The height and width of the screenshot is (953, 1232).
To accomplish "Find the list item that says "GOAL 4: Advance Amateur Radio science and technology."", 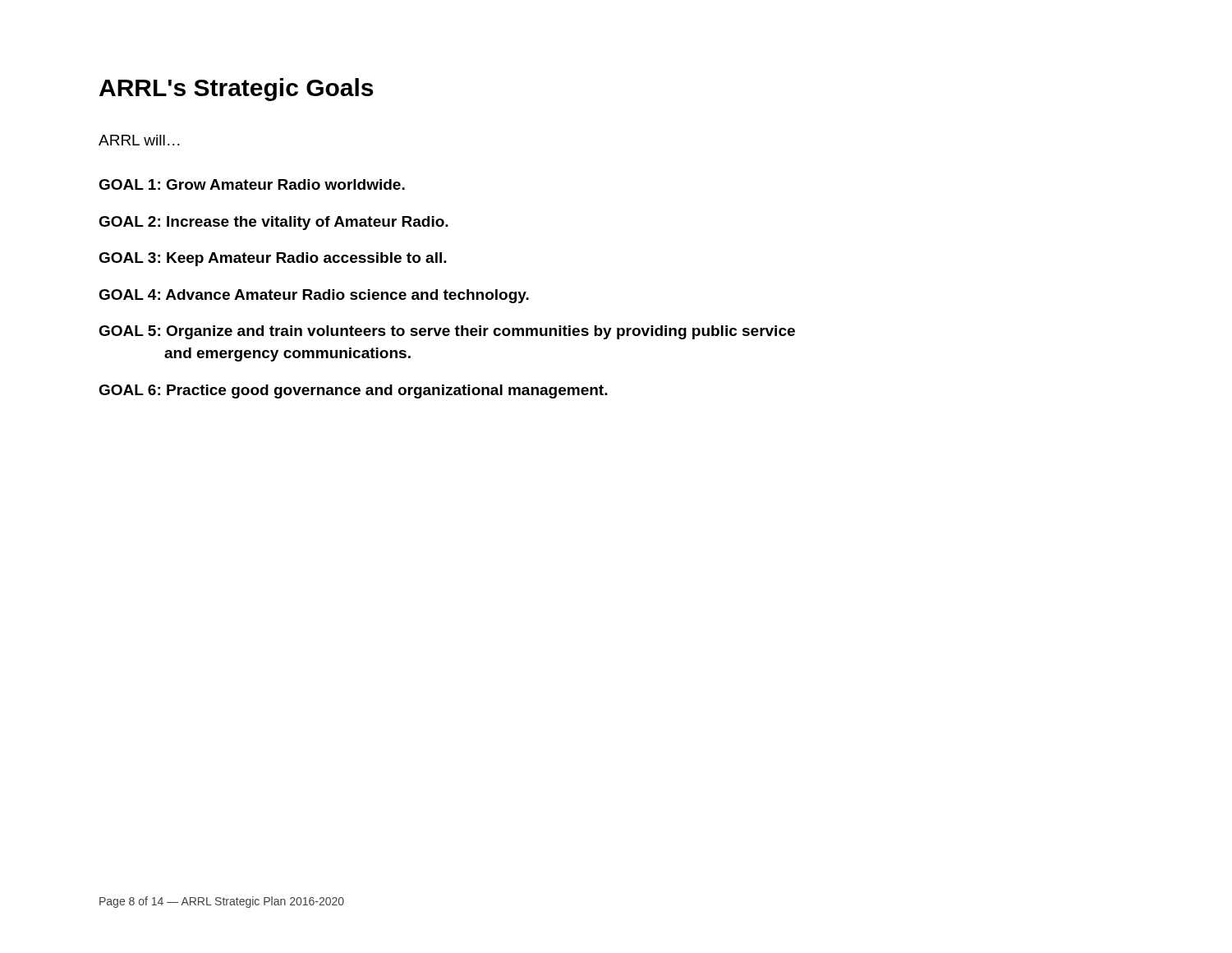I will pyautogui.click(x=314, y=294).
